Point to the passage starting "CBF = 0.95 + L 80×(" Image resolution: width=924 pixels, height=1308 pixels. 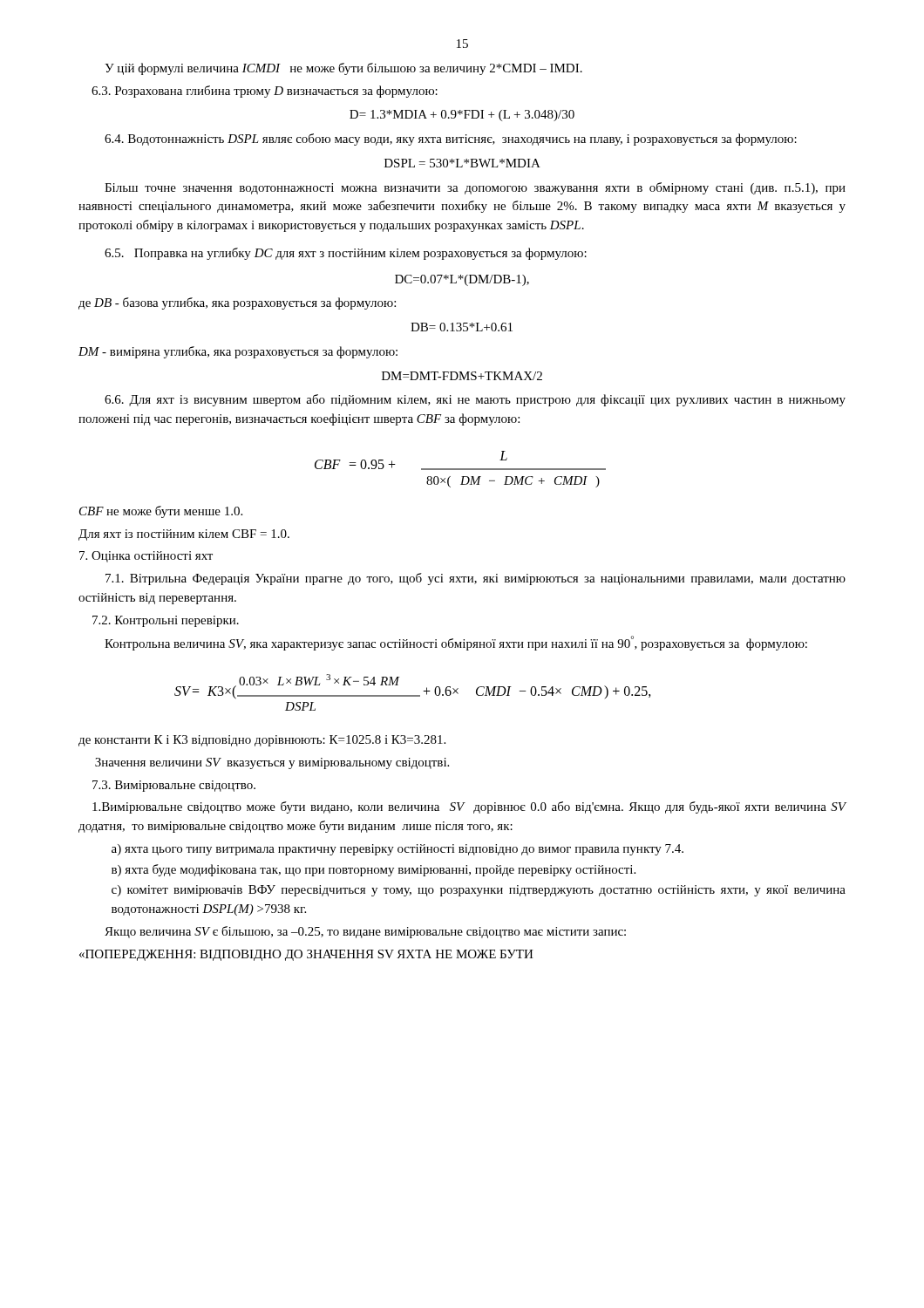pyautogui.click(x=462, y=465)
